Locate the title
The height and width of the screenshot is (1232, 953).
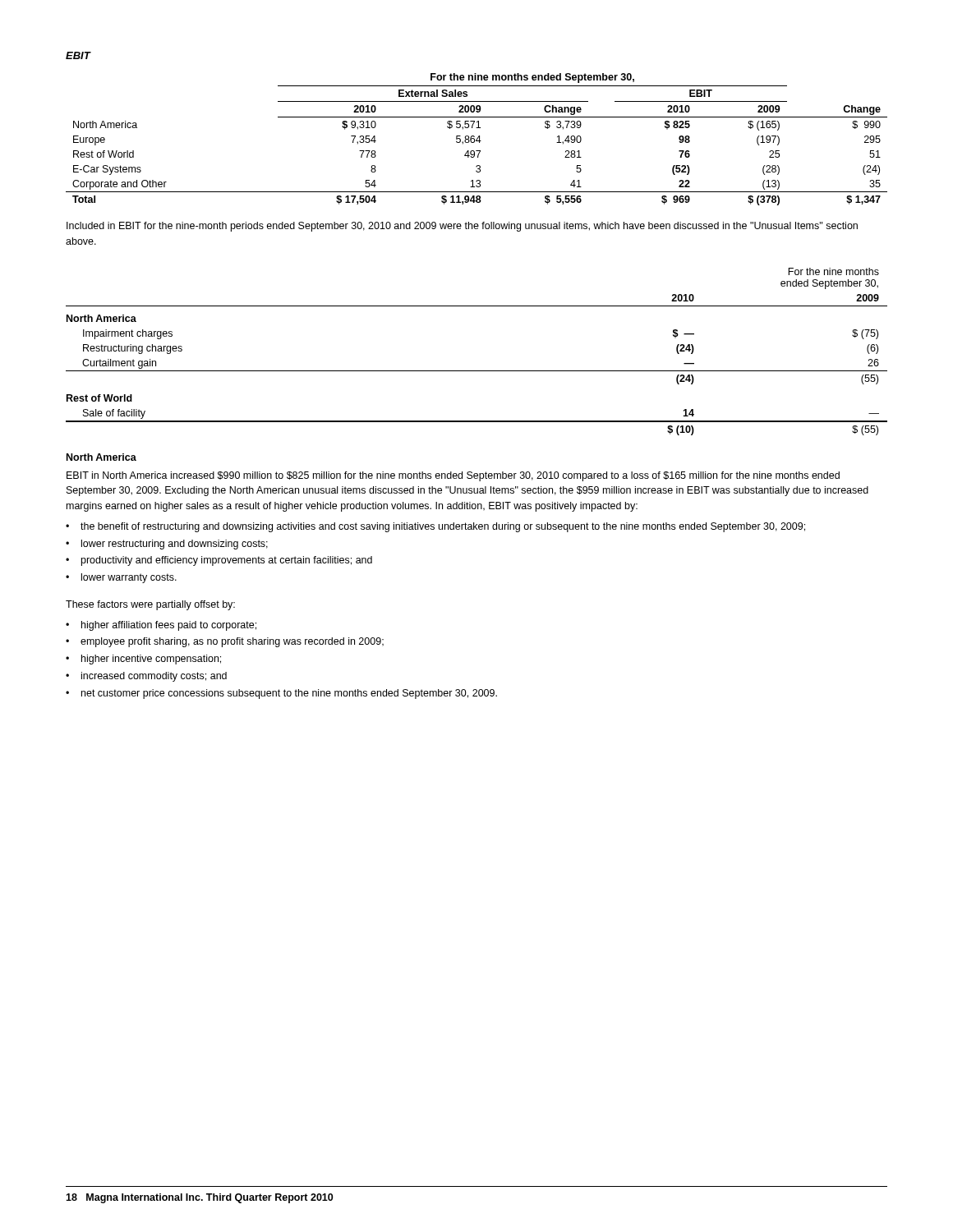pos(78,55)
